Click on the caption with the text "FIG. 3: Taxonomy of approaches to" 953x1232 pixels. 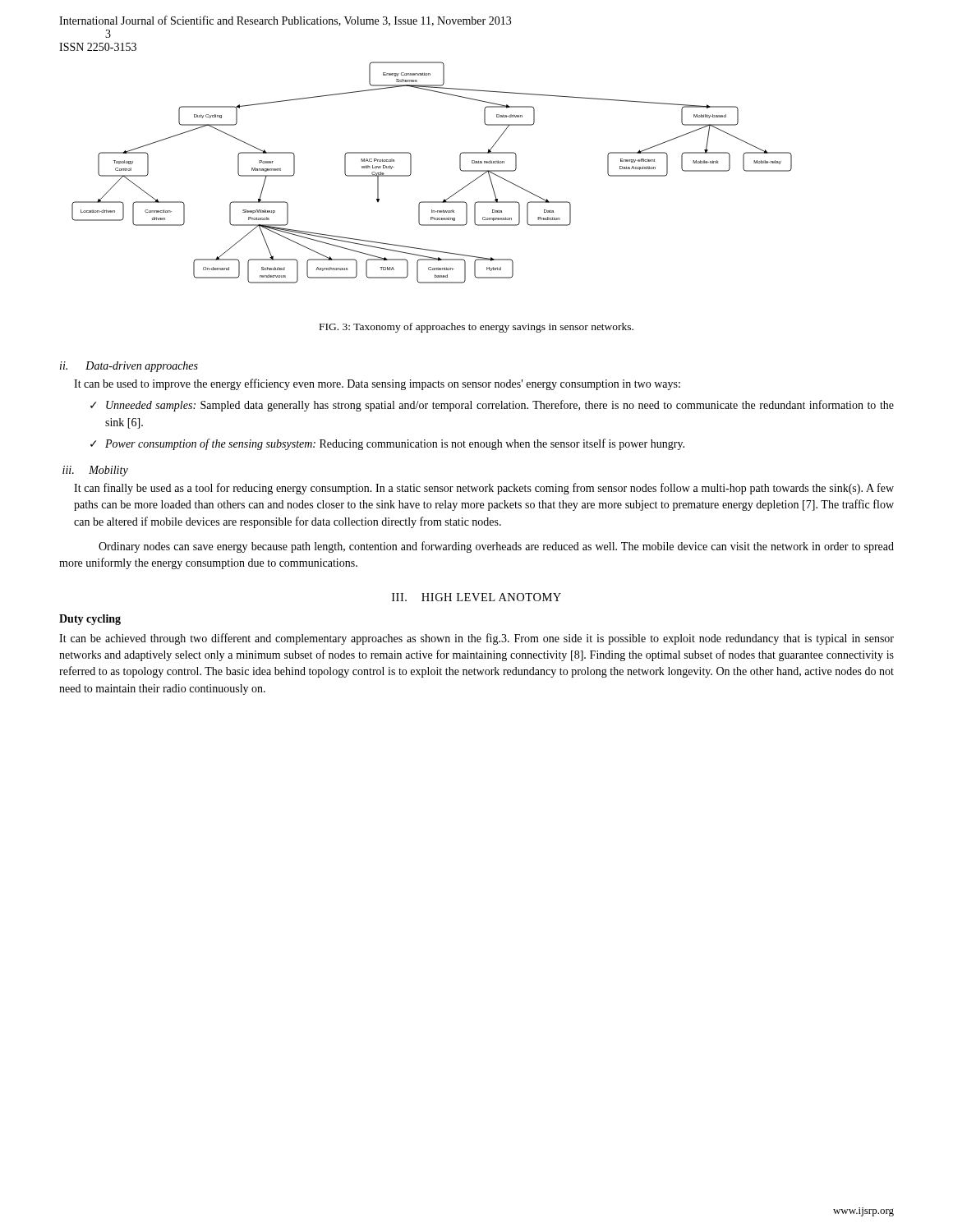click(476, 326)
